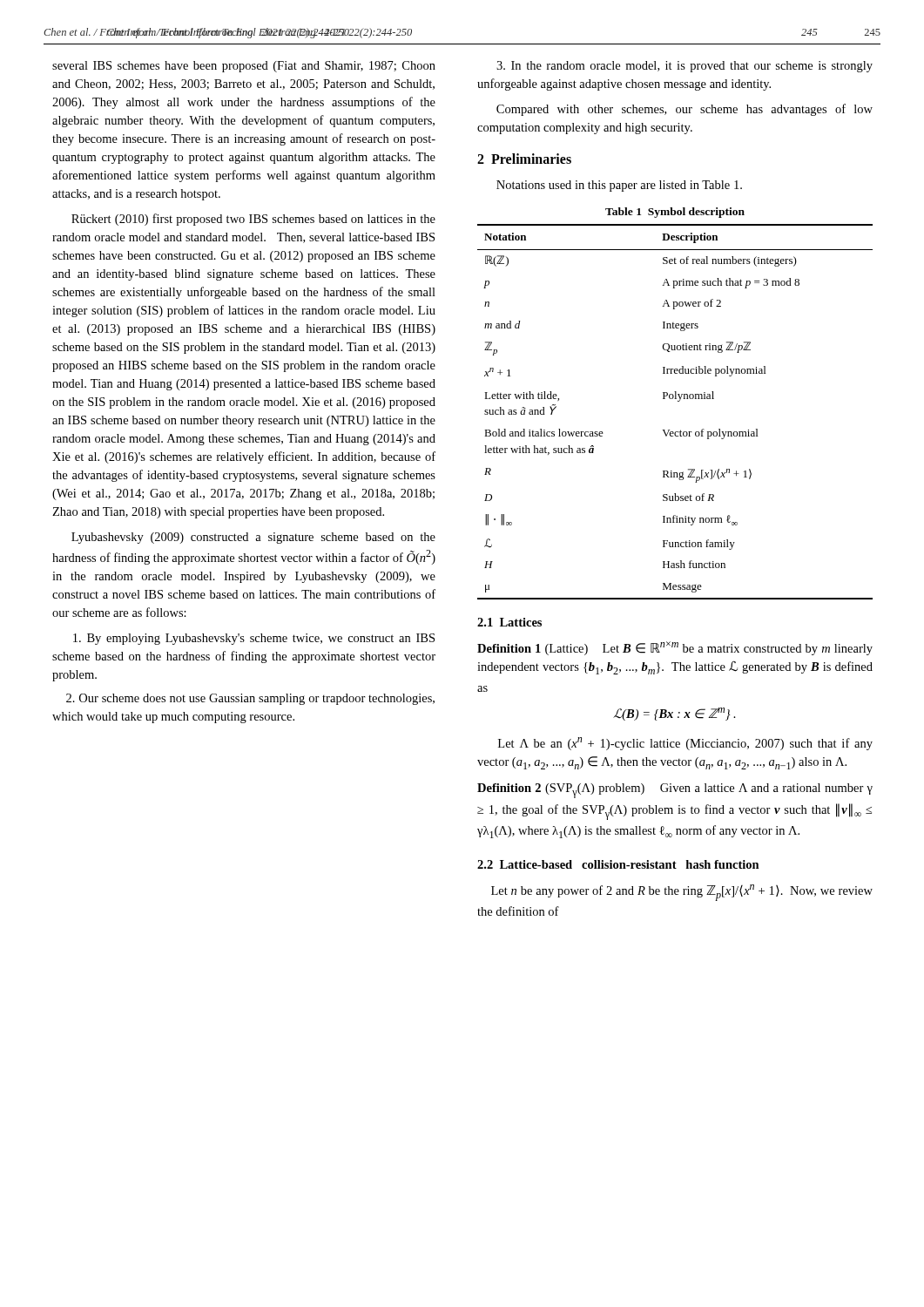Click on the text block with the text "Rückert (2010) first proposed two IBS schemes"
Screen dimensions: 1307x924
click(x=244, y=366)
